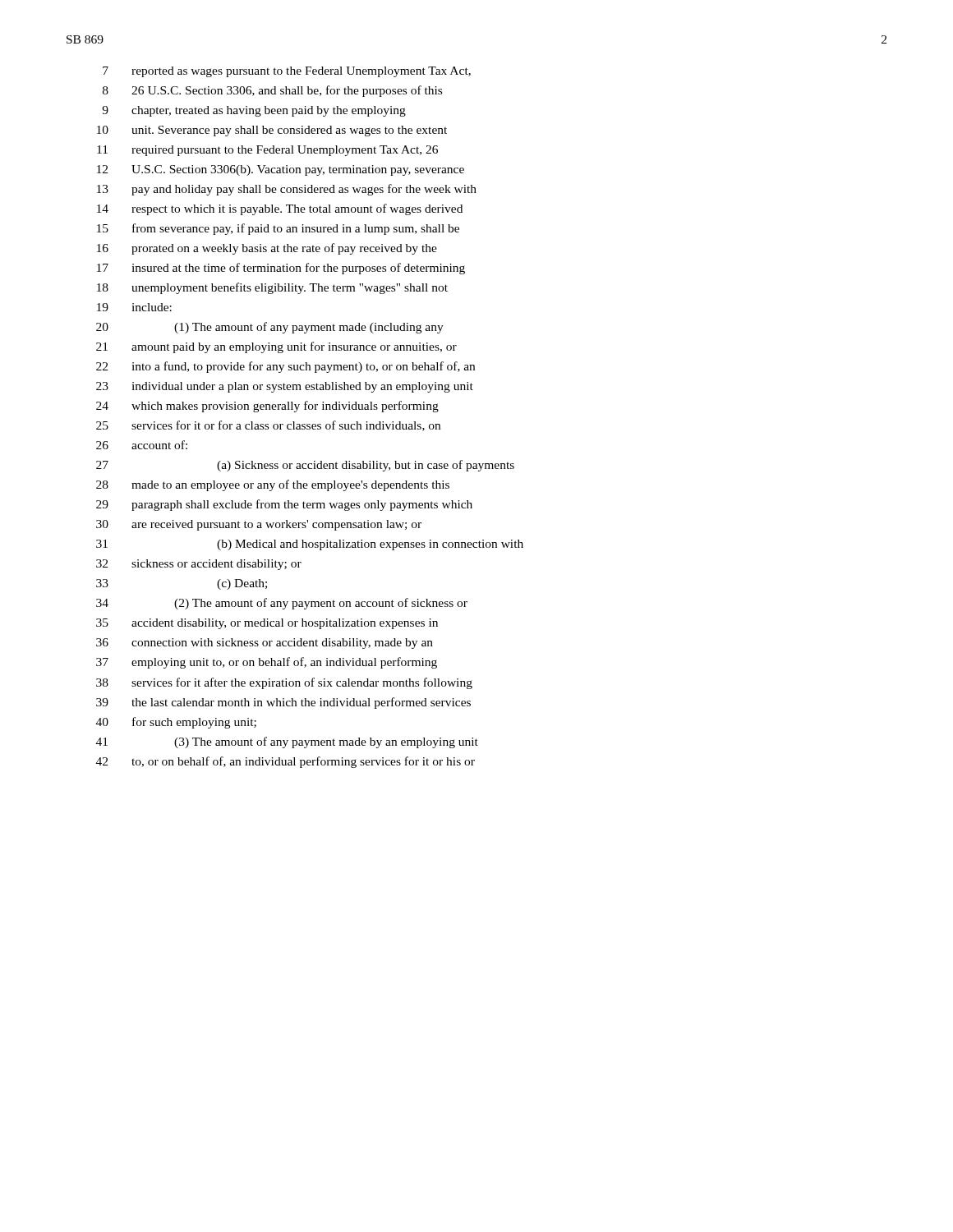This screenshot has height=1232, width=953.
Task: Select the list item that reads "33(c) Death;"
Action: [x=100, y=584]
